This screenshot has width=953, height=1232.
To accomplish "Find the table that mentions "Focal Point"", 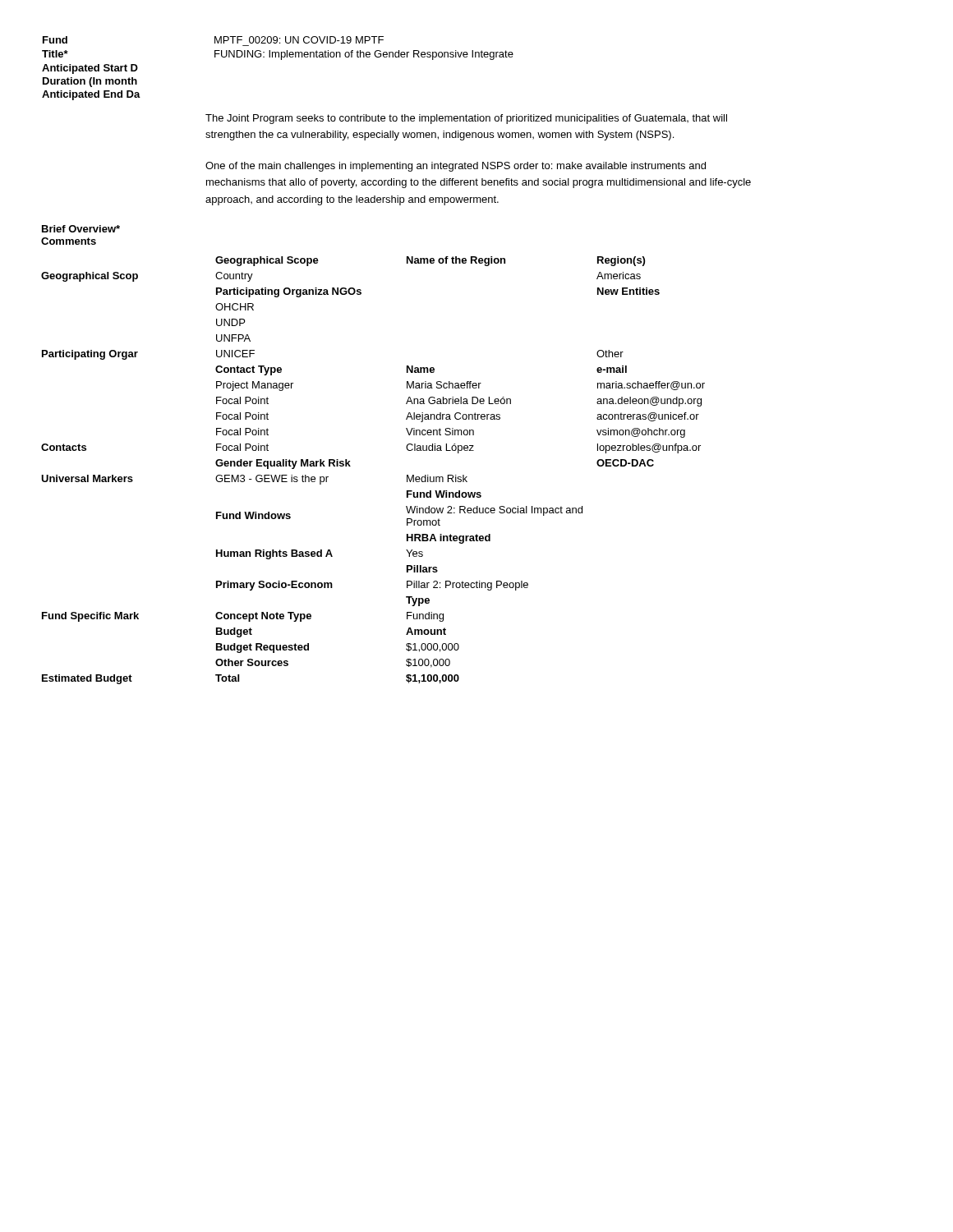I will pos(476,469).
